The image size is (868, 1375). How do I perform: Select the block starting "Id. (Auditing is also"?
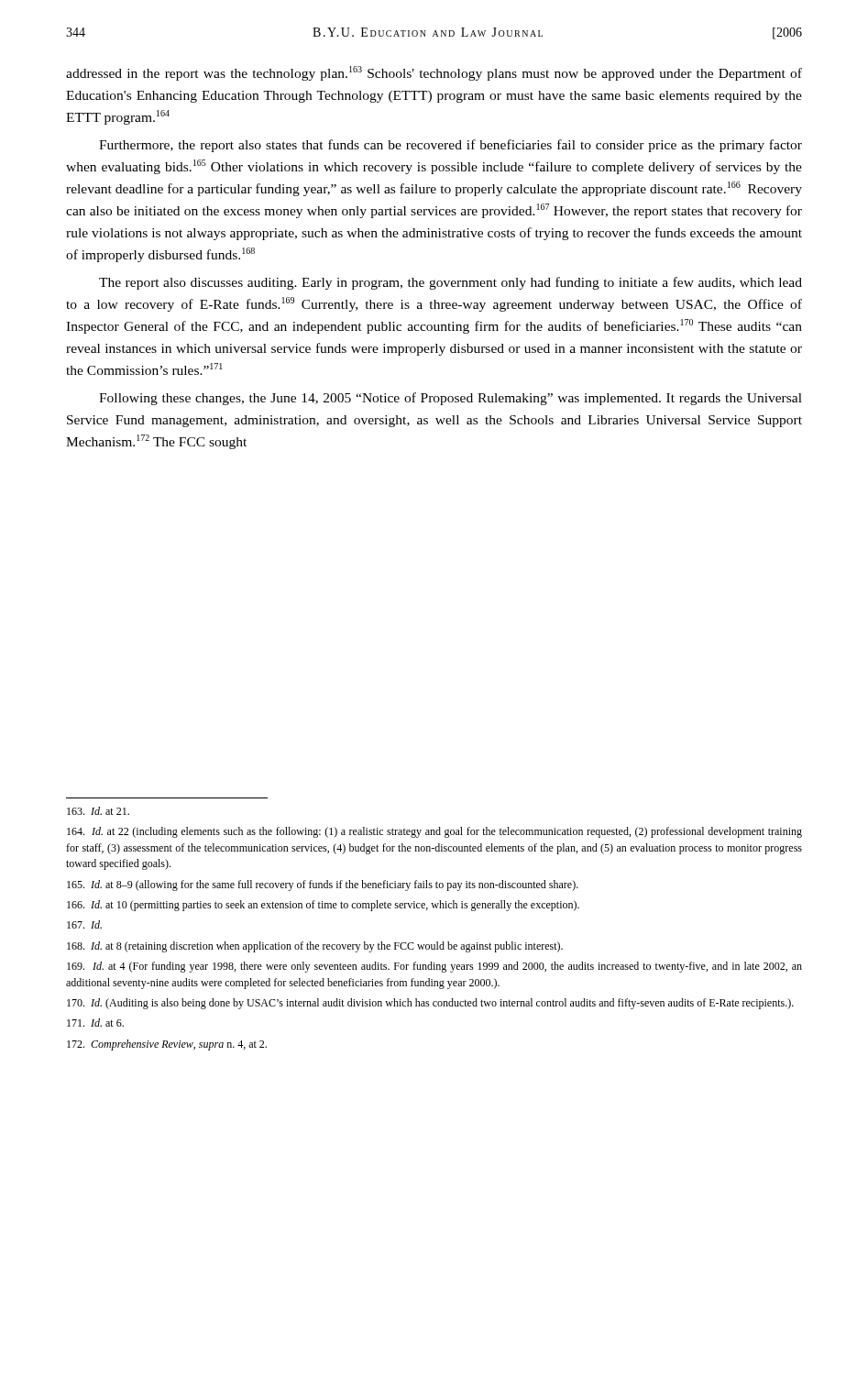[x=430, y=1003]
